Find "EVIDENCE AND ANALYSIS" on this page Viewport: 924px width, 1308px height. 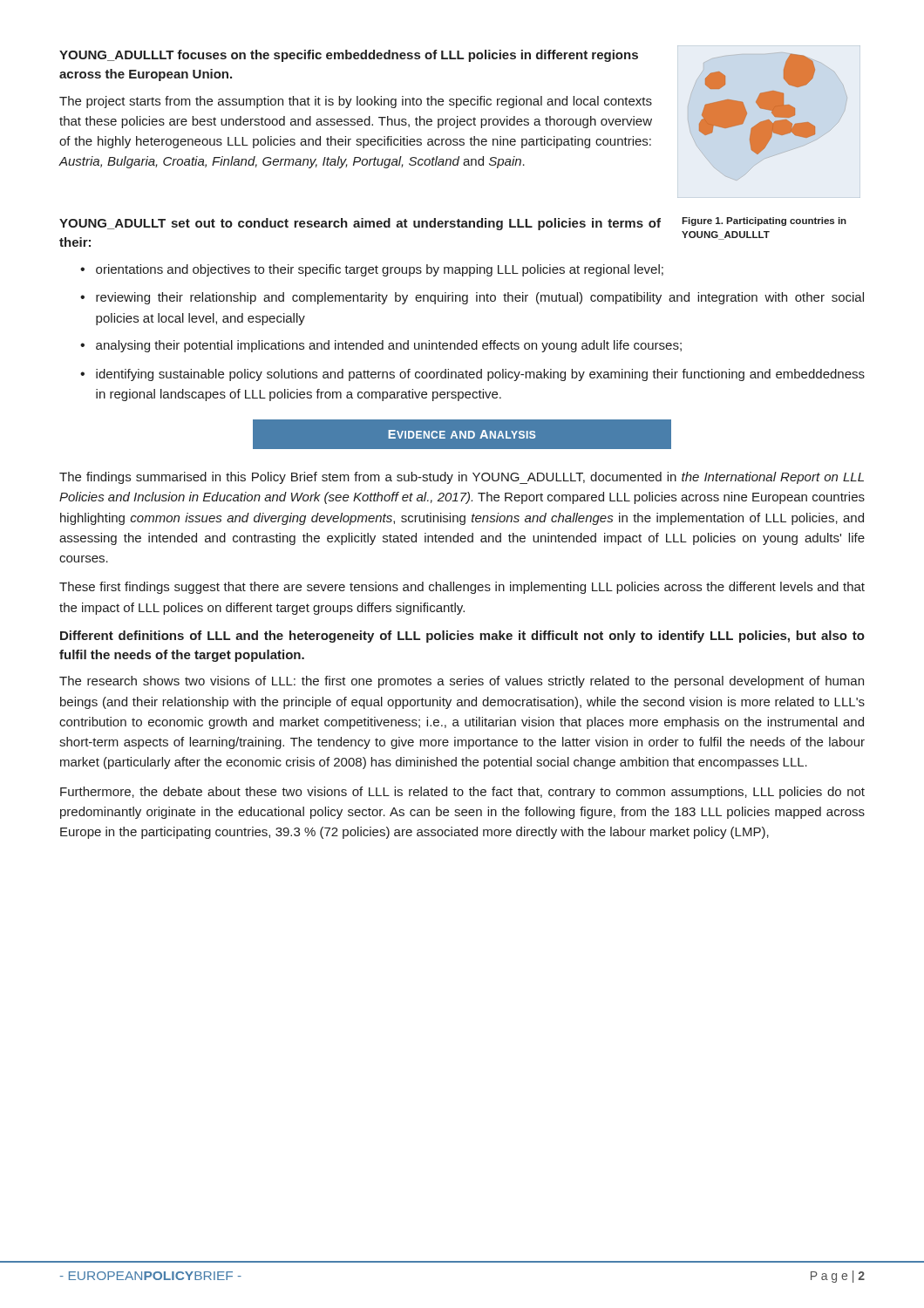click(462, 434)
